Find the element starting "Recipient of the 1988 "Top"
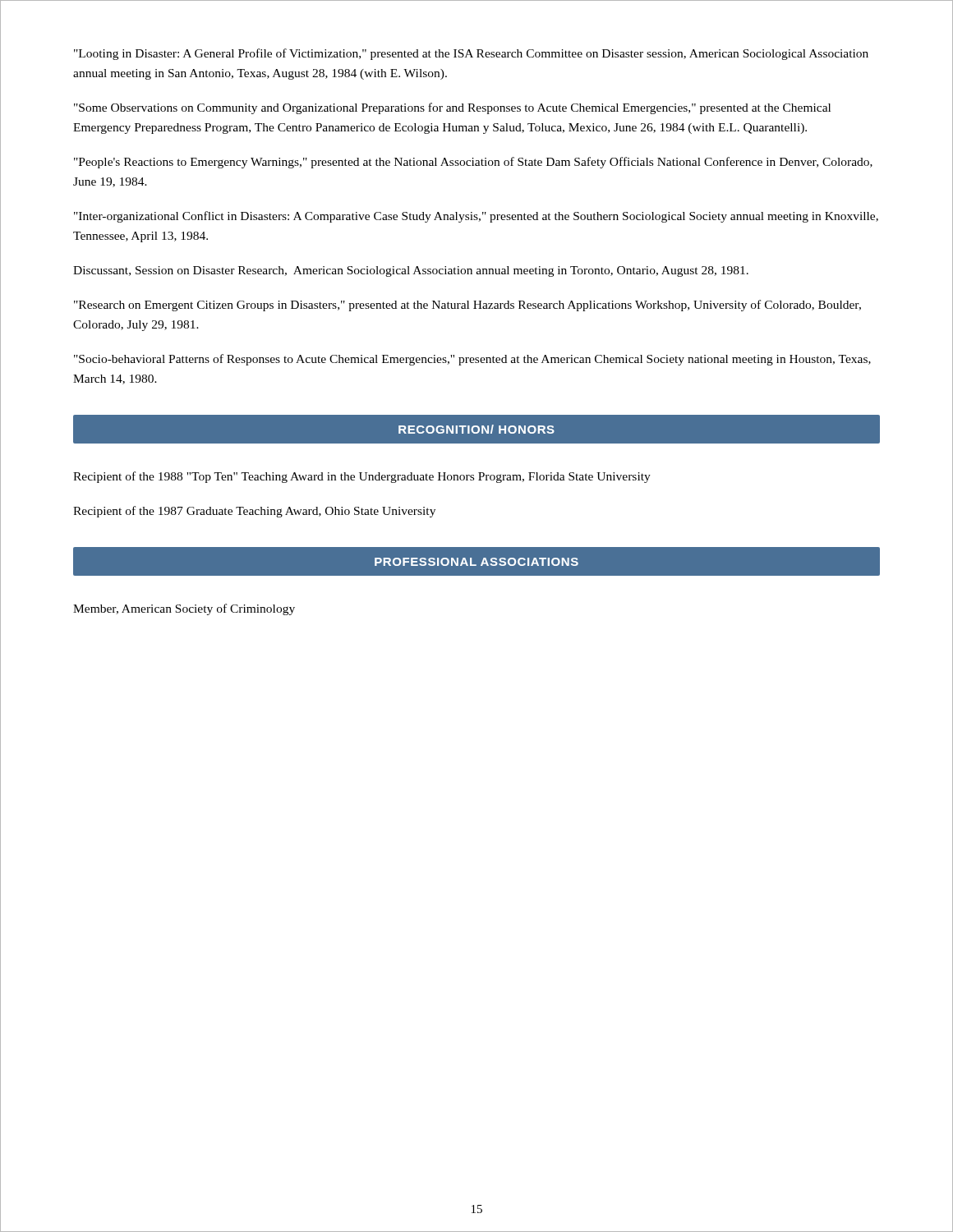 (362, 476)
